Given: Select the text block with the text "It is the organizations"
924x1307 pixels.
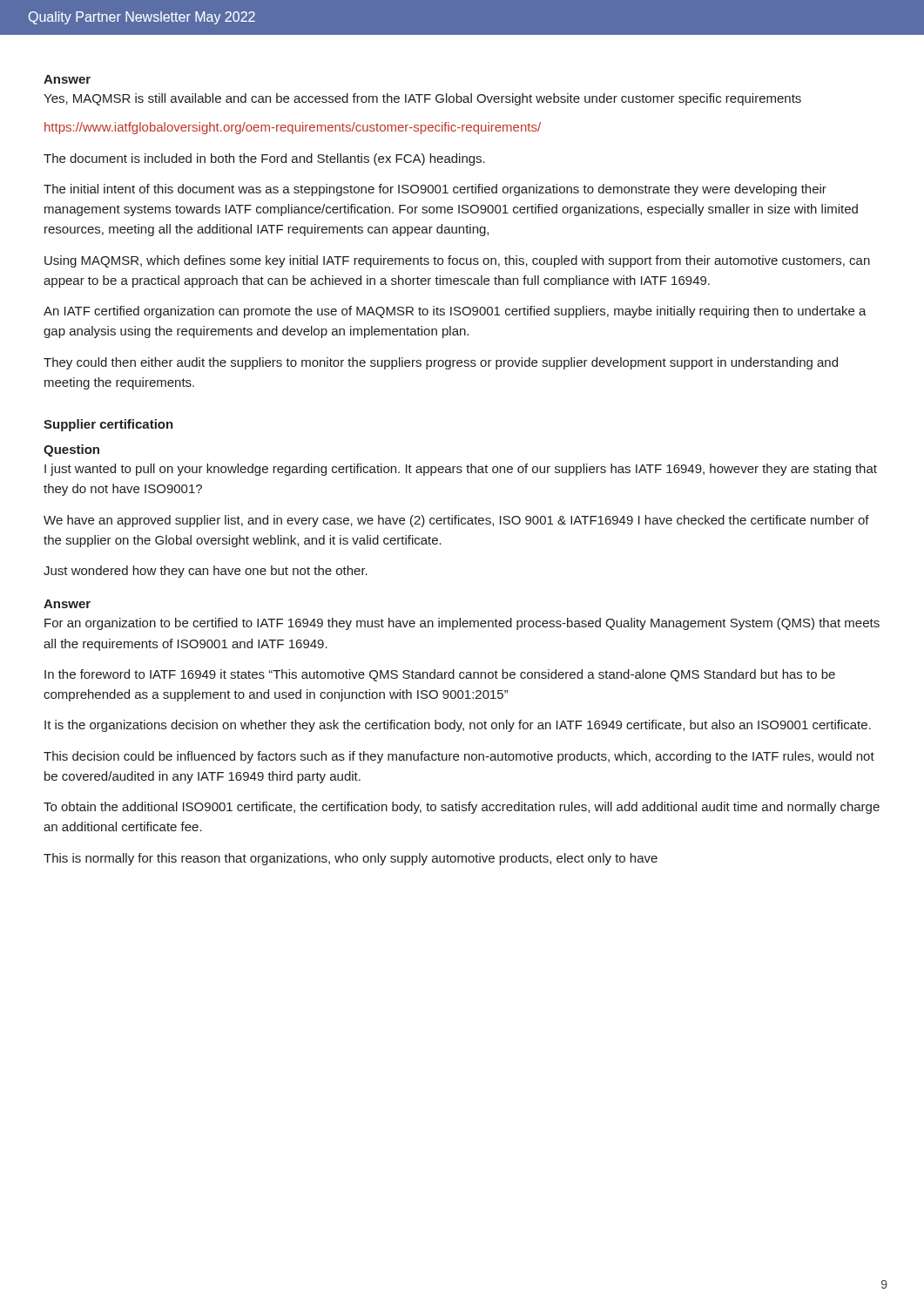Looking at the screenshot, I should coord(458,725).
